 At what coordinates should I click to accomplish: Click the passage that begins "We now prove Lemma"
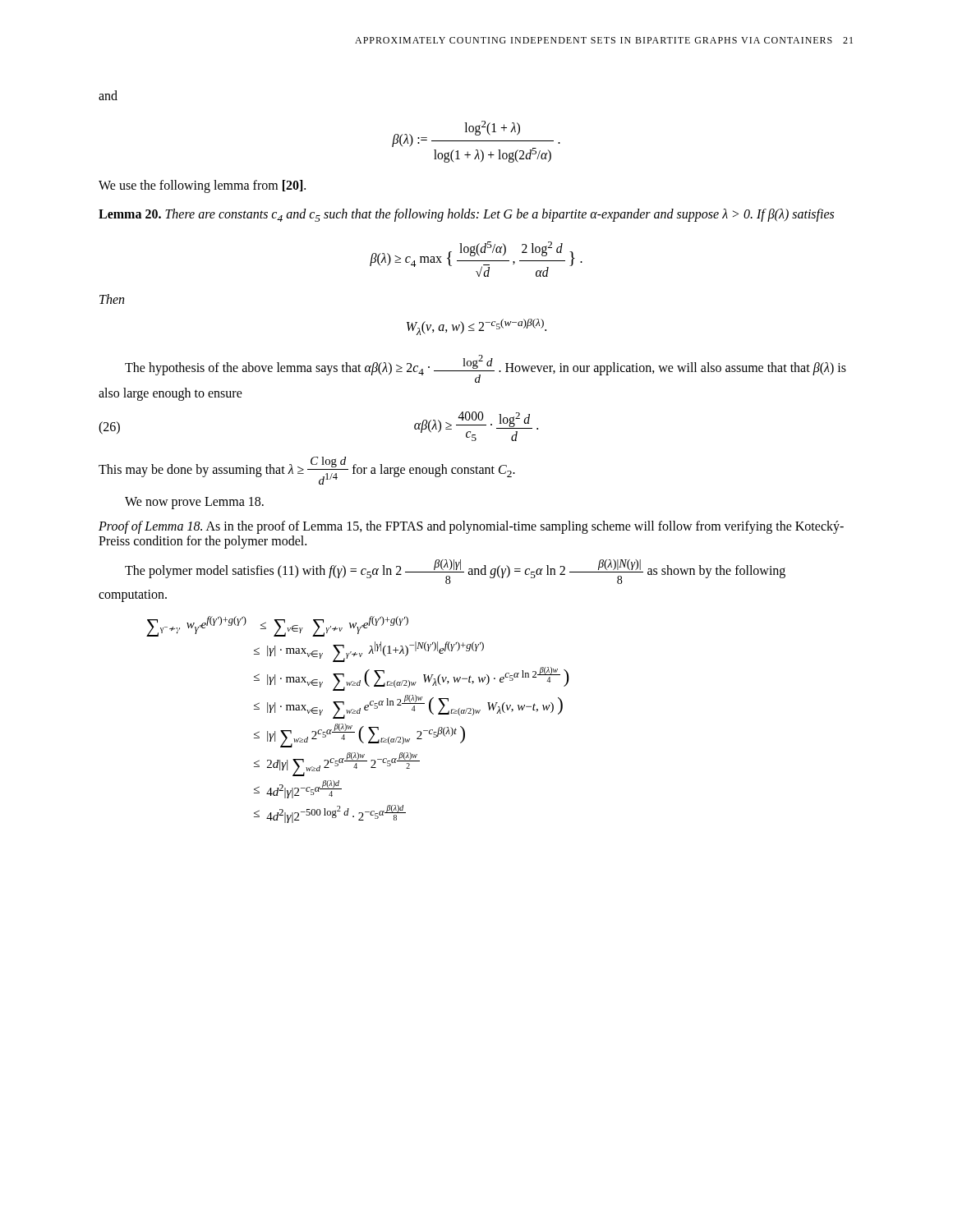[195, 502]
